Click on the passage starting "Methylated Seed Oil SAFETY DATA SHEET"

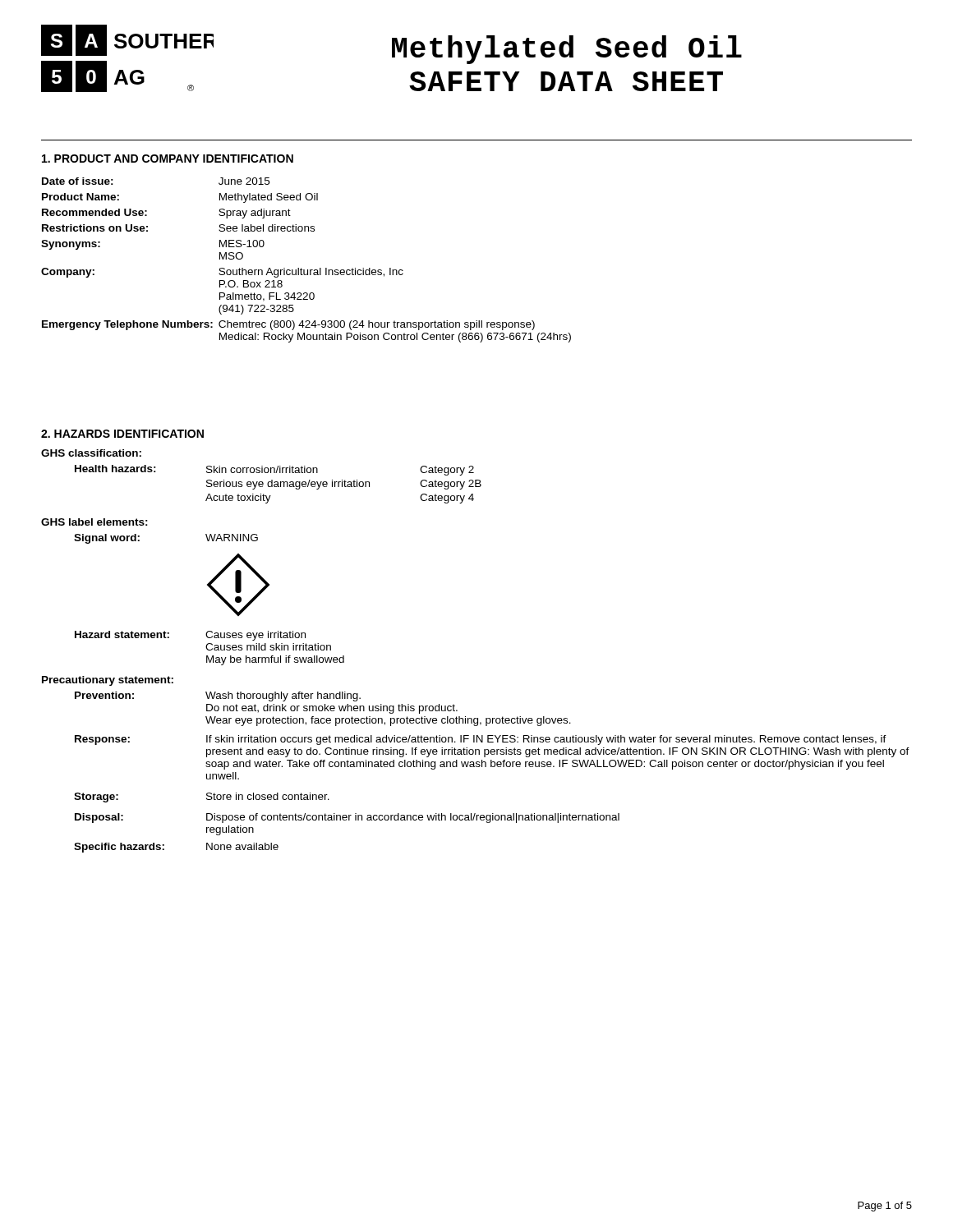[x=567, y=67]
